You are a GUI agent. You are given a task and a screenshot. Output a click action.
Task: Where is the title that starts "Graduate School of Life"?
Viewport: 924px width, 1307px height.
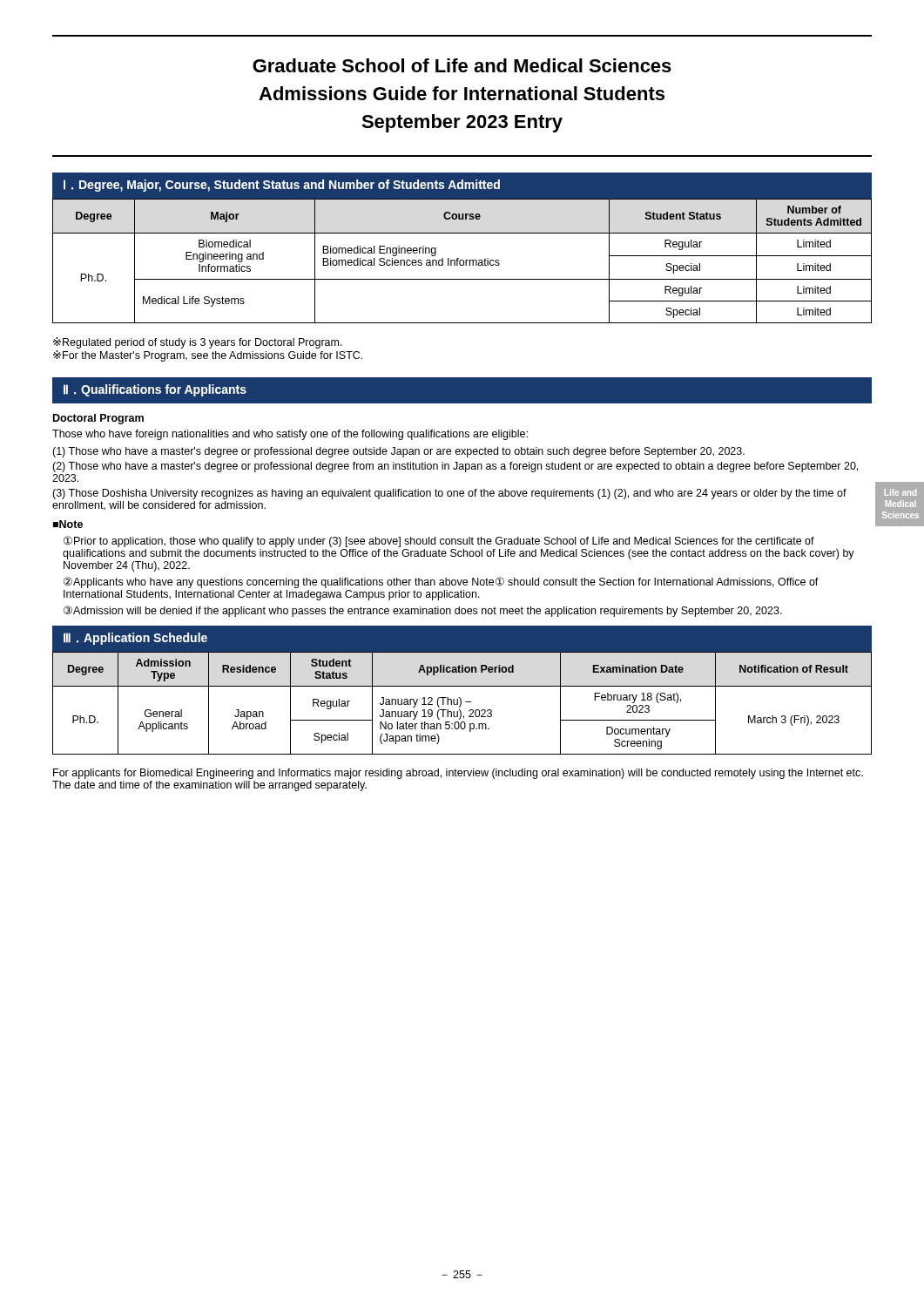(462, 94)
